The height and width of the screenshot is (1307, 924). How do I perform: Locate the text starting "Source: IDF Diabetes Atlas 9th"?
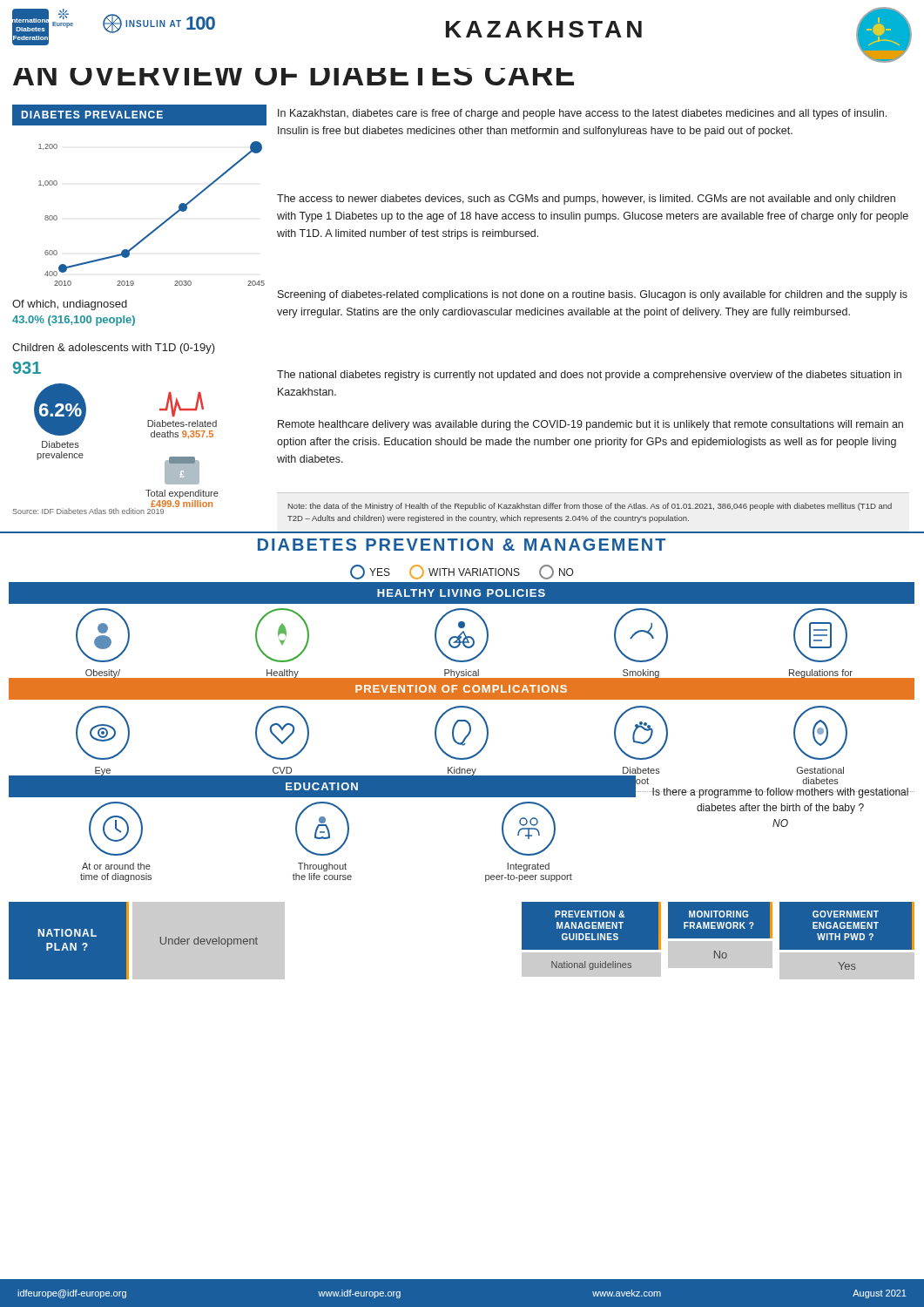88,511
